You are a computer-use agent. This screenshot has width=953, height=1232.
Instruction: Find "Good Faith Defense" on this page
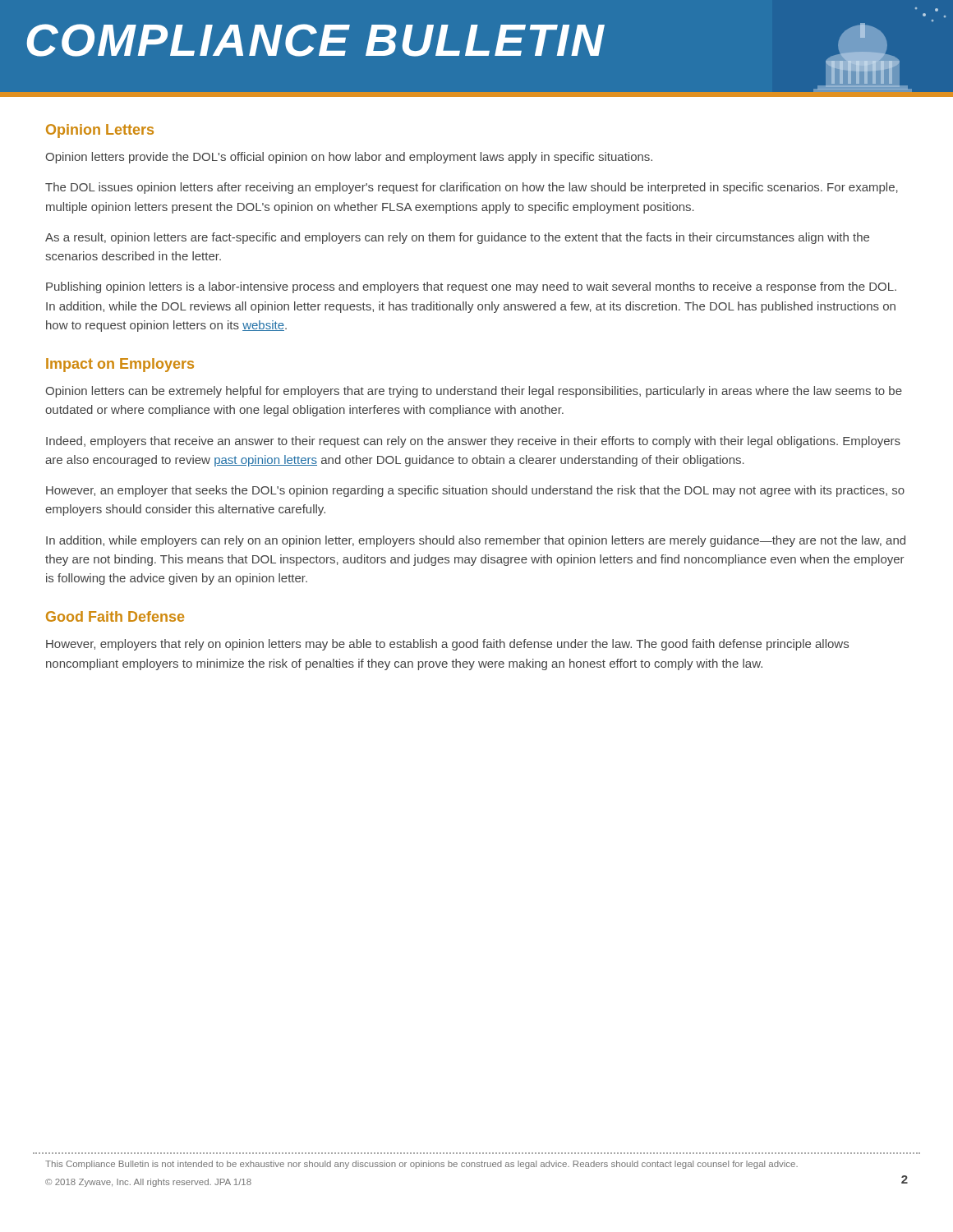click(115, 617)
